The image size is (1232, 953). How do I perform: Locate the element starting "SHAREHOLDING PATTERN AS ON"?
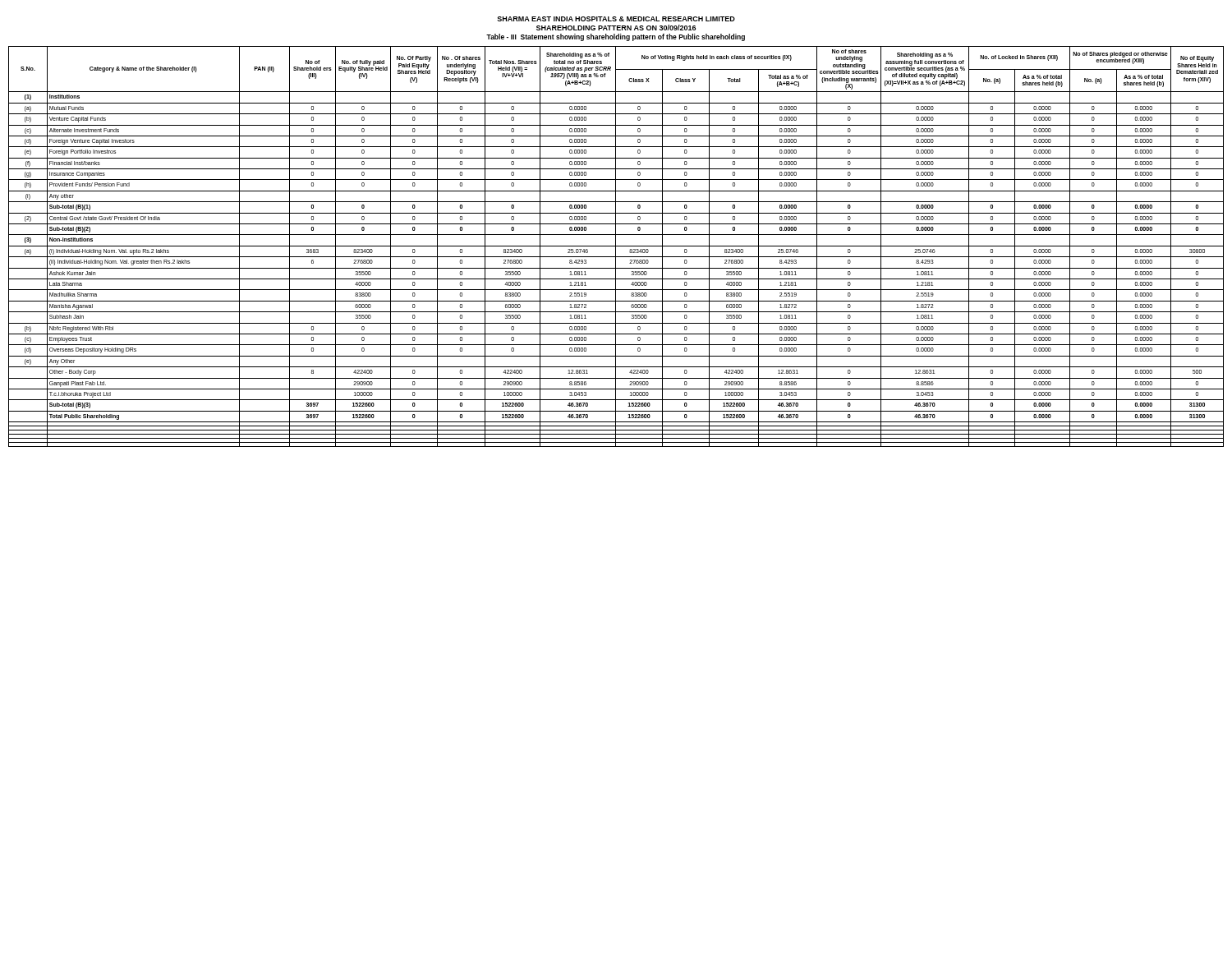[x=616, y=28]
